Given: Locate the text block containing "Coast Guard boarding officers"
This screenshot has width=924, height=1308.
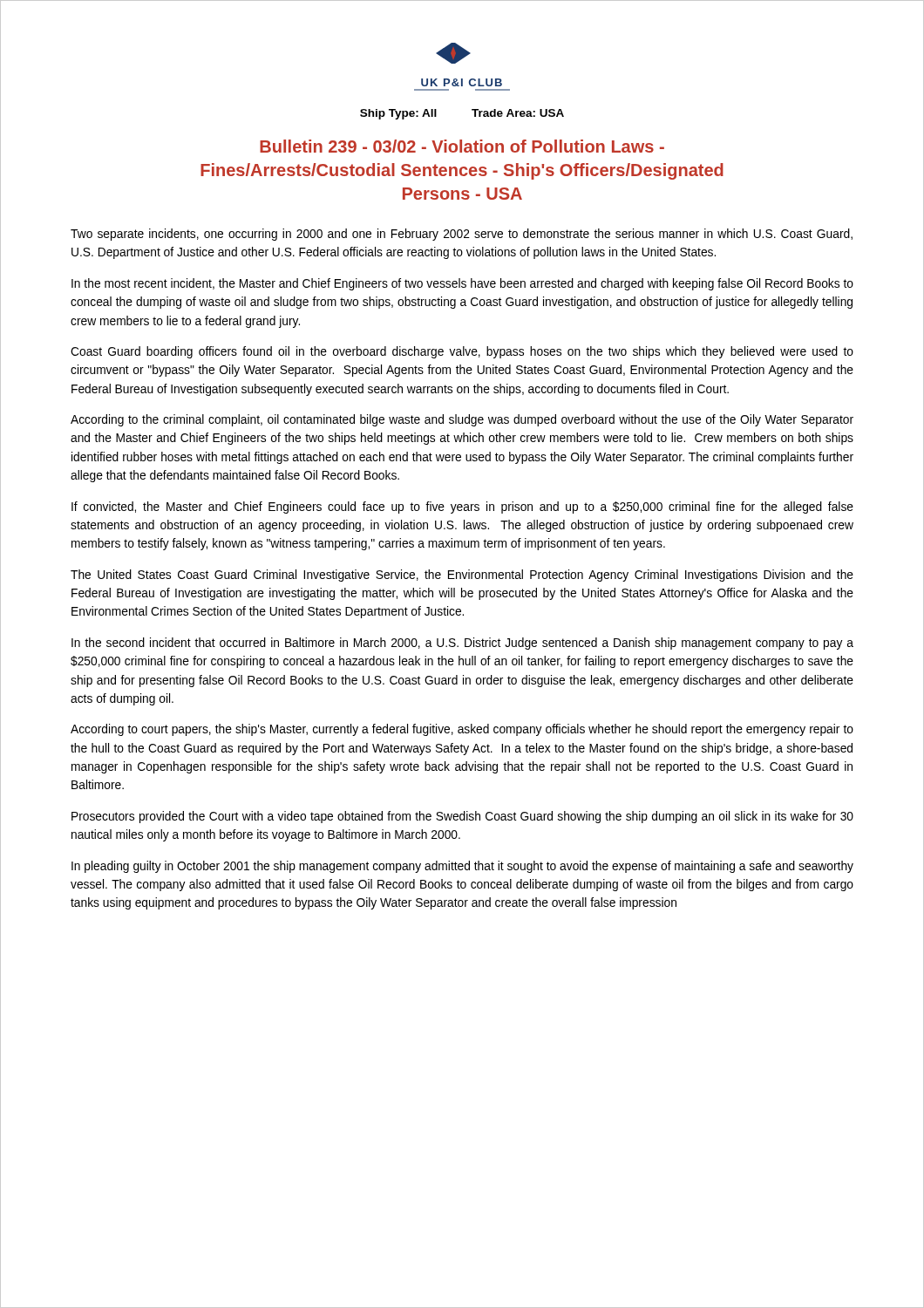Looking at the screenshot, I should pyautogui.click(x=462, y=370).
